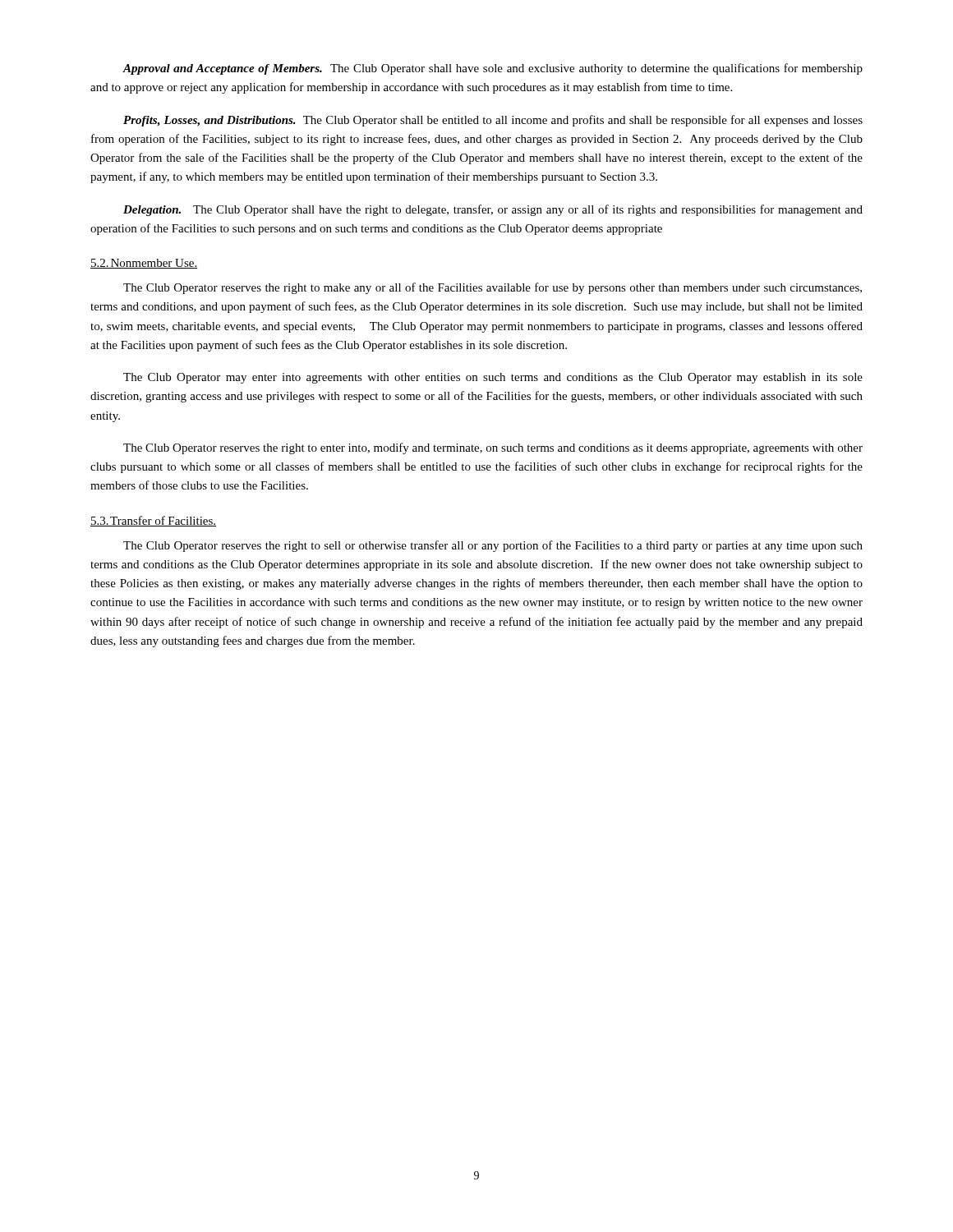Find the text block that reads "The Club Operator may"

pyautogui.click(x=476, y=396)
